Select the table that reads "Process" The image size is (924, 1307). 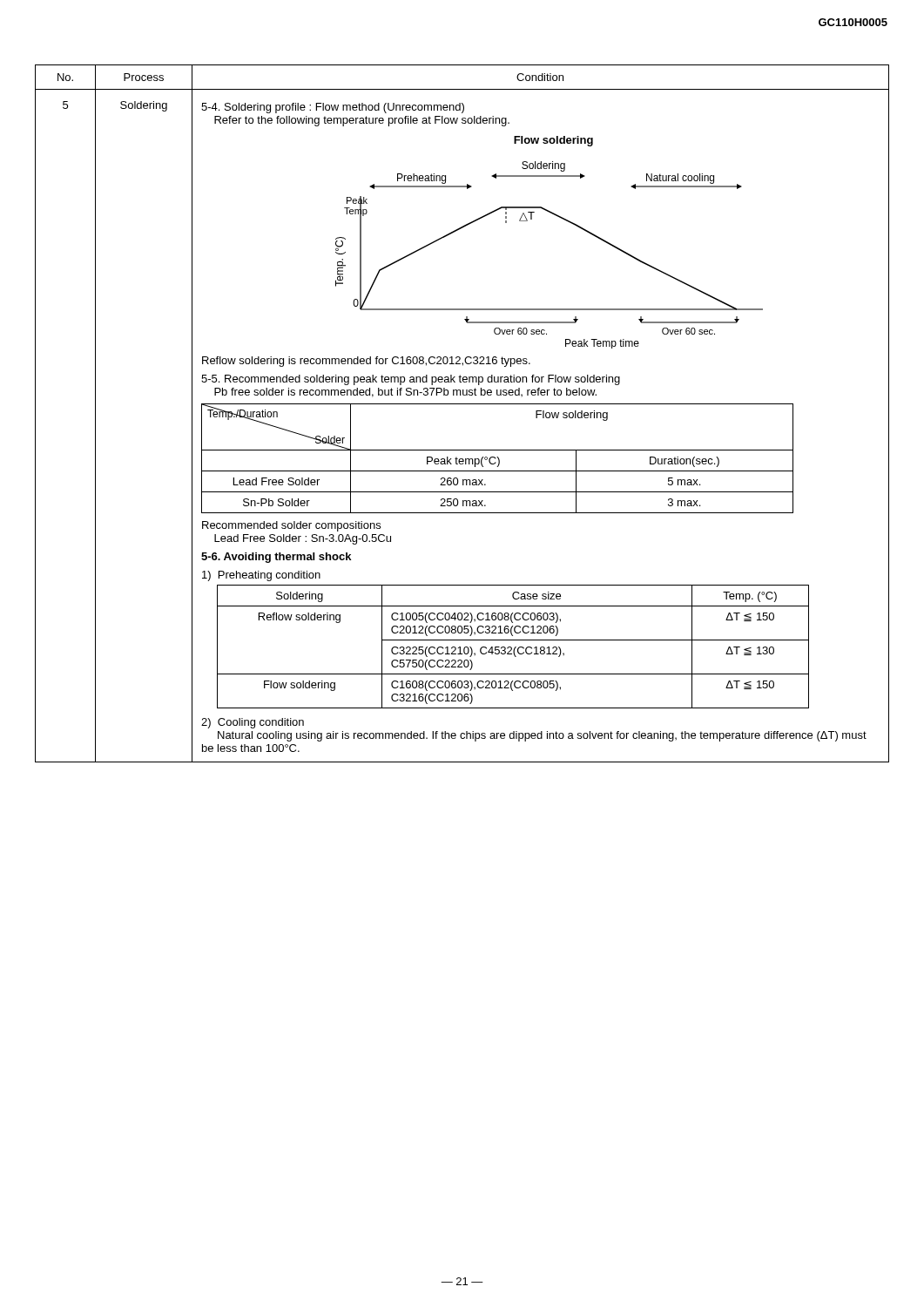(x=462, y=413)
